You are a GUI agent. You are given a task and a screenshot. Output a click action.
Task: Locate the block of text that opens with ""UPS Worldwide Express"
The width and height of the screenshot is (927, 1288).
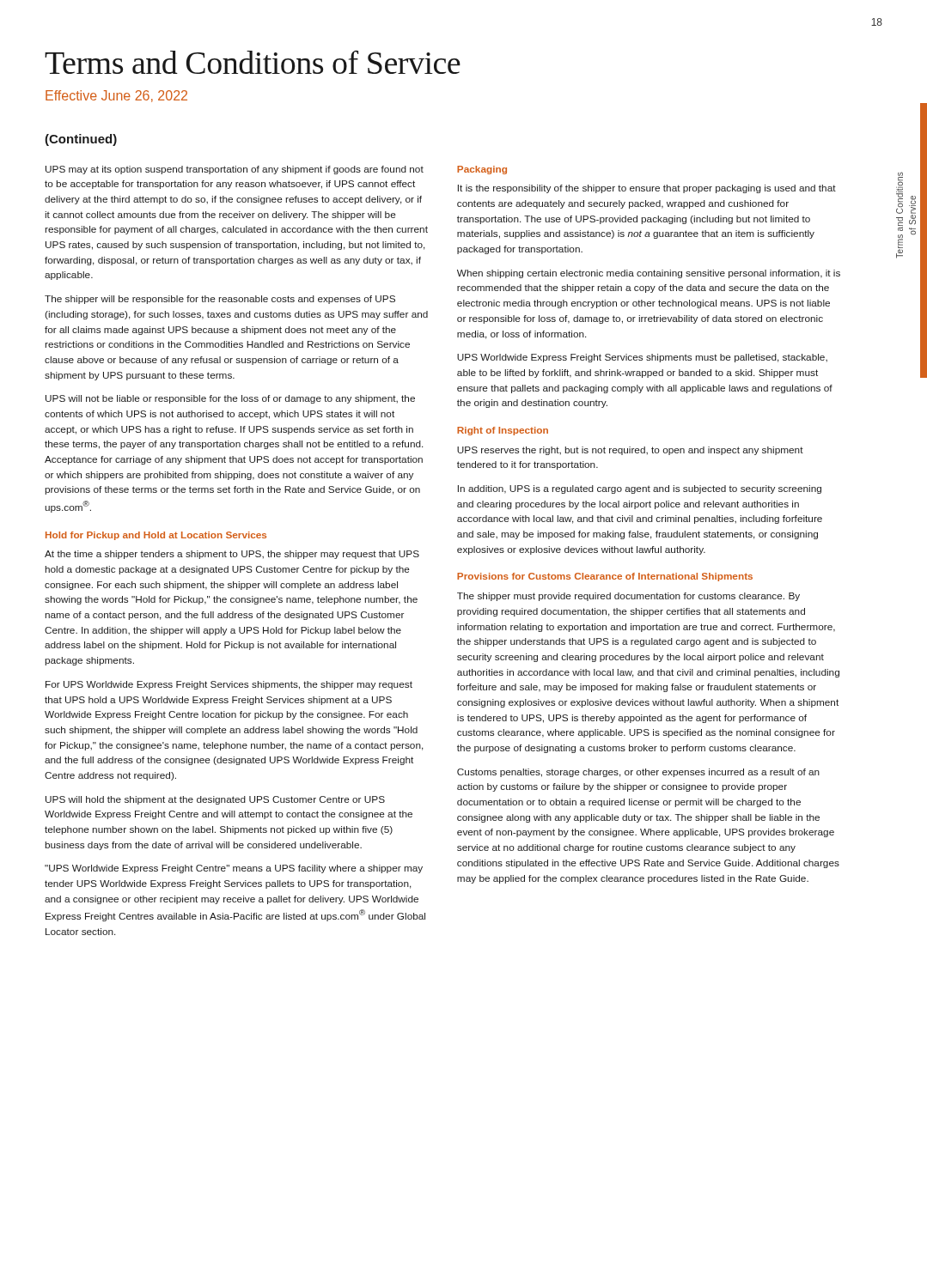tap(237, 901)
